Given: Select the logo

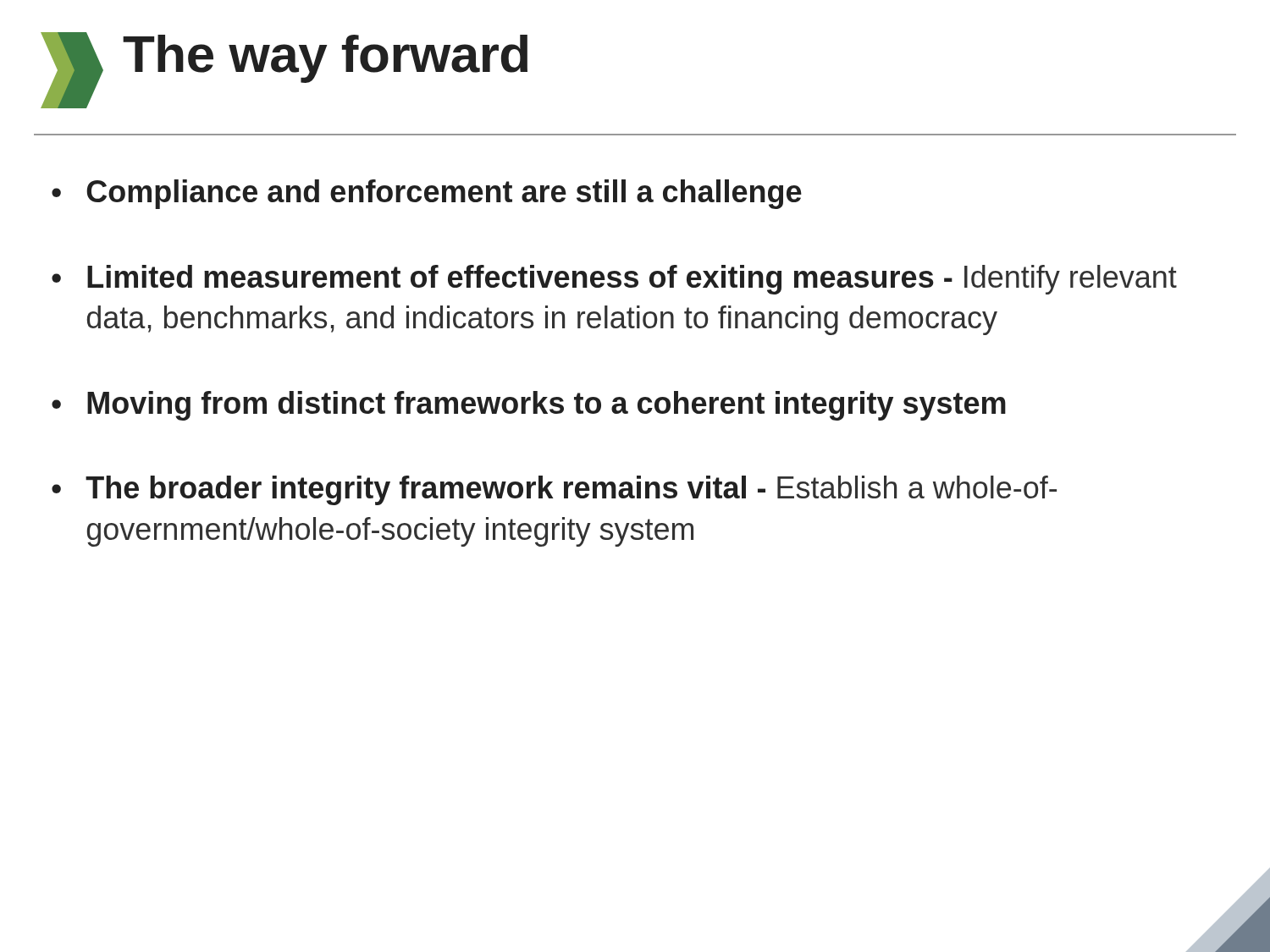Looking at the screenshot, I should tap(72, 70).
